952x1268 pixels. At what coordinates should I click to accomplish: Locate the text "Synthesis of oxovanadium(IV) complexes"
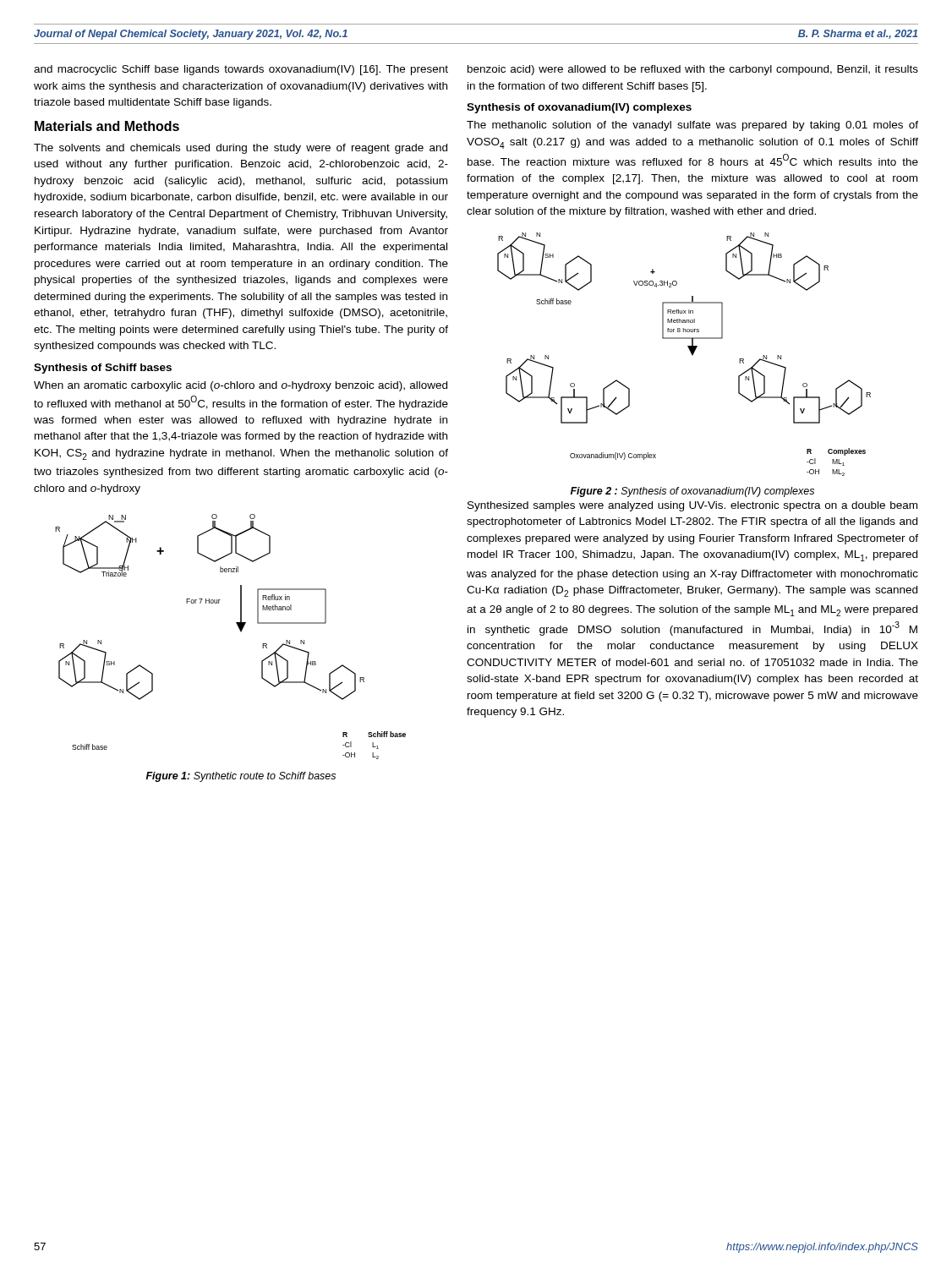click(x=579, y=107)
